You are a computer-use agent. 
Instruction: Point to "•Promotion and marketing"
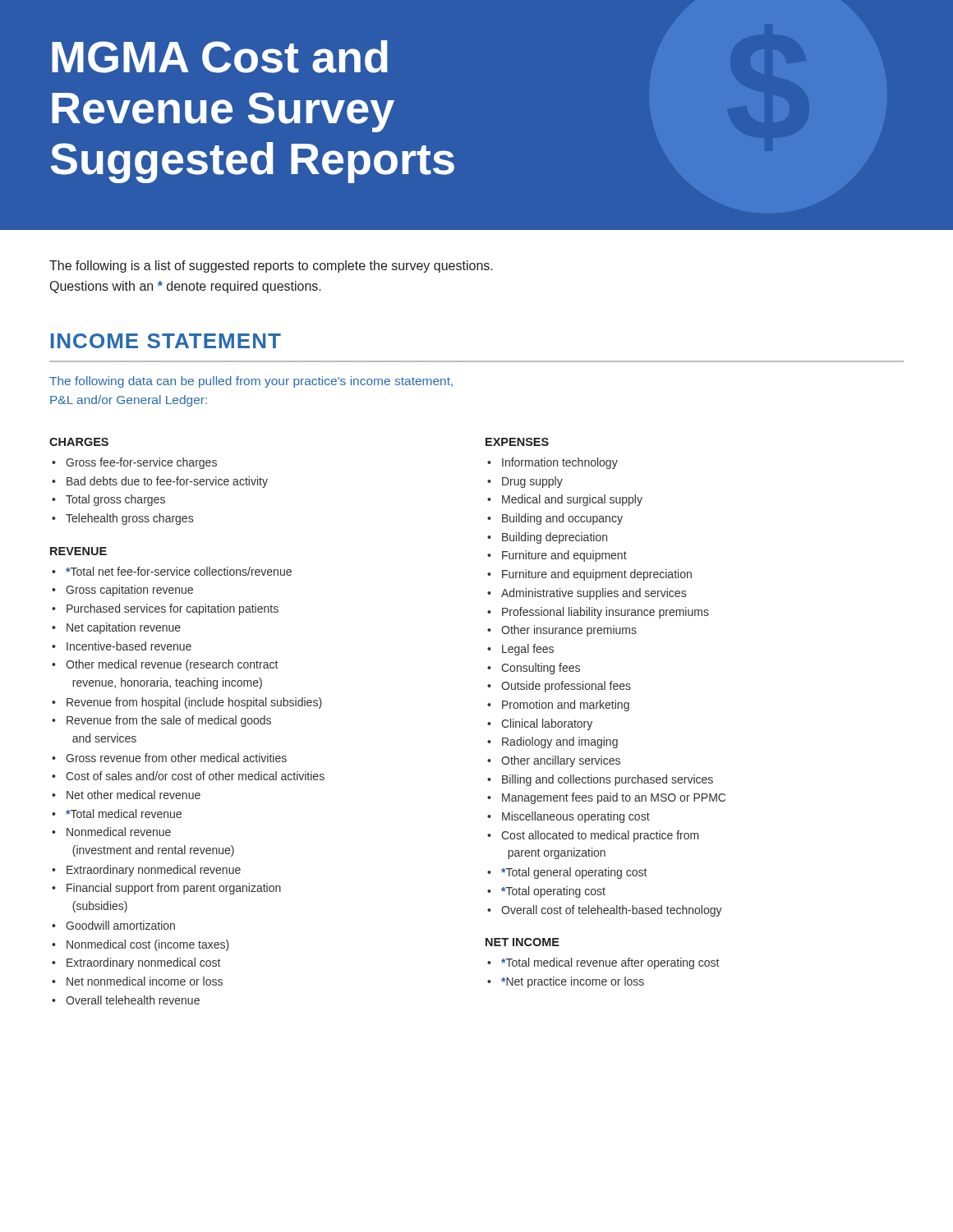(564, 705)
